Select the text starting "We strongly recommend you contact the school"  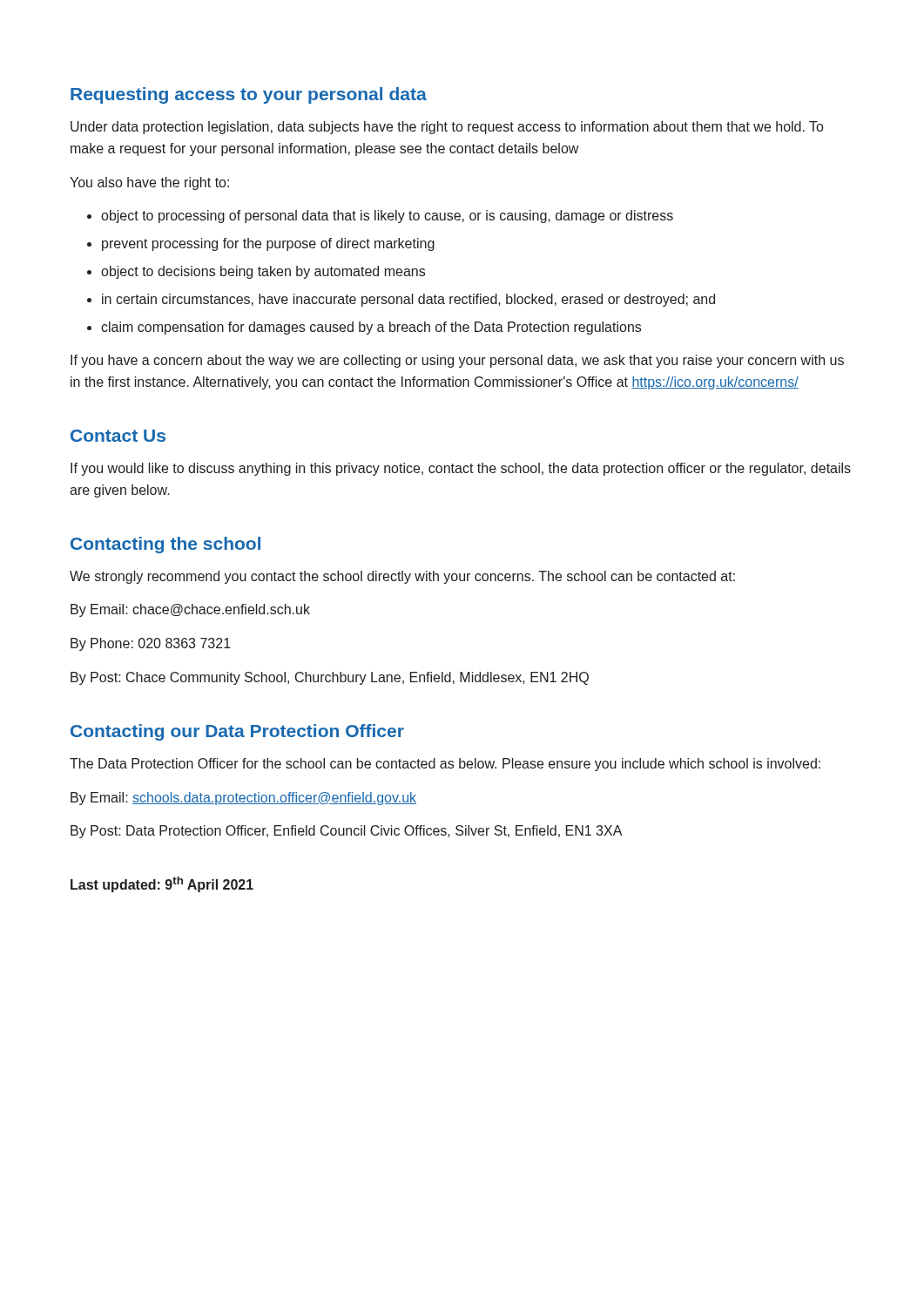pos(403,576)
